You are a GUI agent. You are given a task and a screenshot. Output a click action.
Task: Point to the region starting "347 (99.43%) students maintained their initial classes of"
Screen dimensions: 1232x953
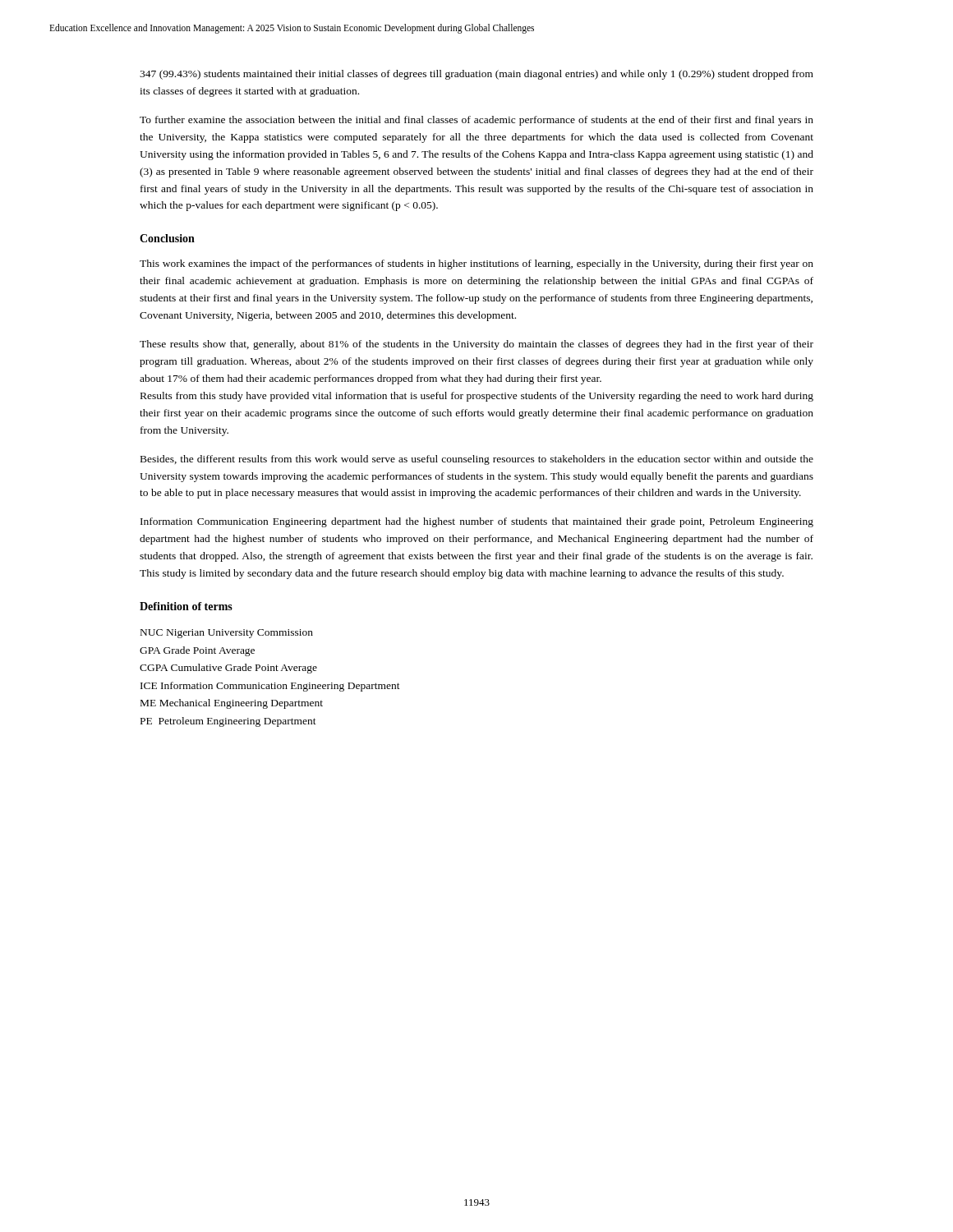click(x=476, y=82)
